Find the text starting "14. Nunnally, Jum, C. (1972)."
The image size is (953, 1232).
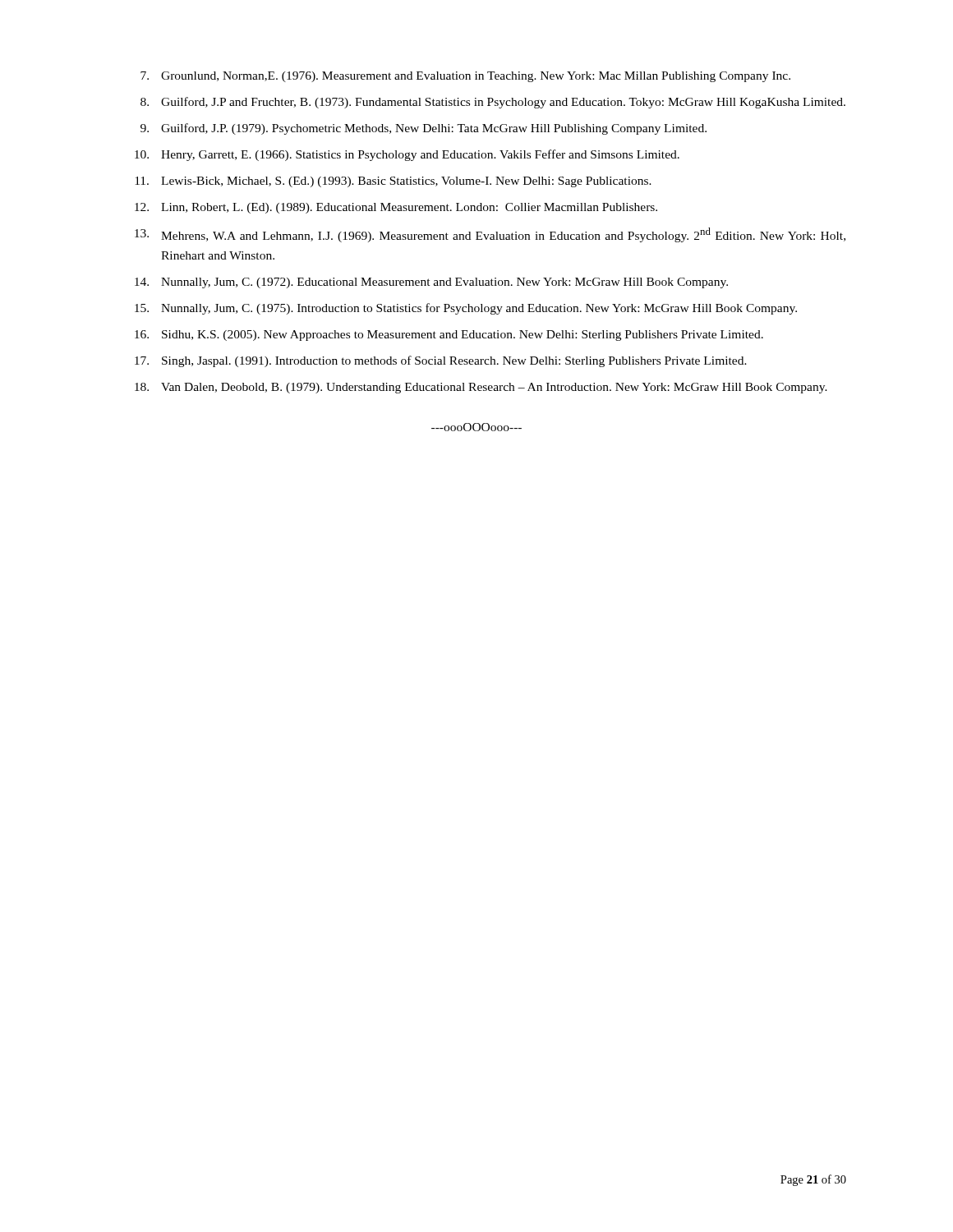point(476,282)
